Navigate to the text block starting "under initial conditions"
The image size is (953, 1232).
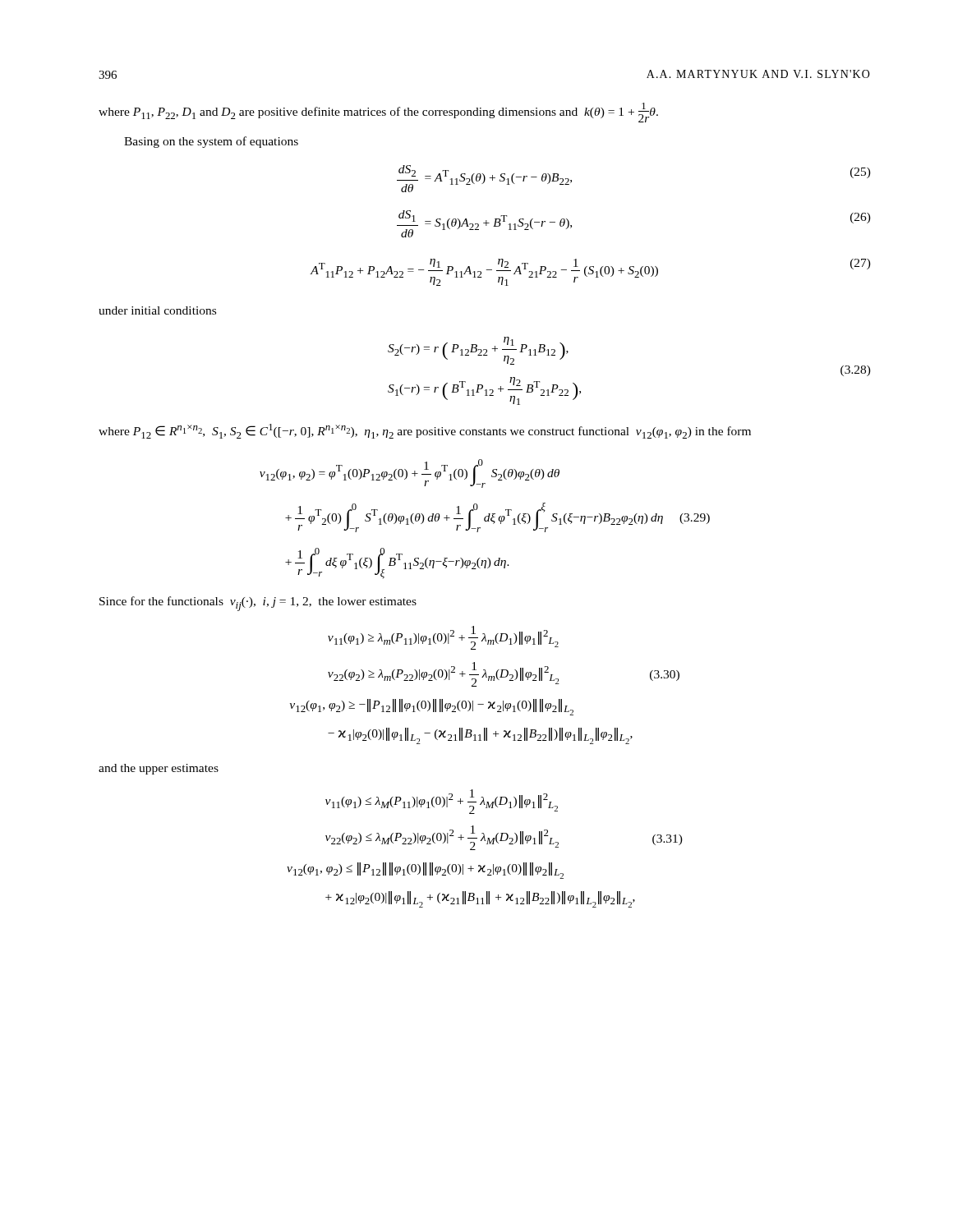pyautogui.click(x=158, y=310)
